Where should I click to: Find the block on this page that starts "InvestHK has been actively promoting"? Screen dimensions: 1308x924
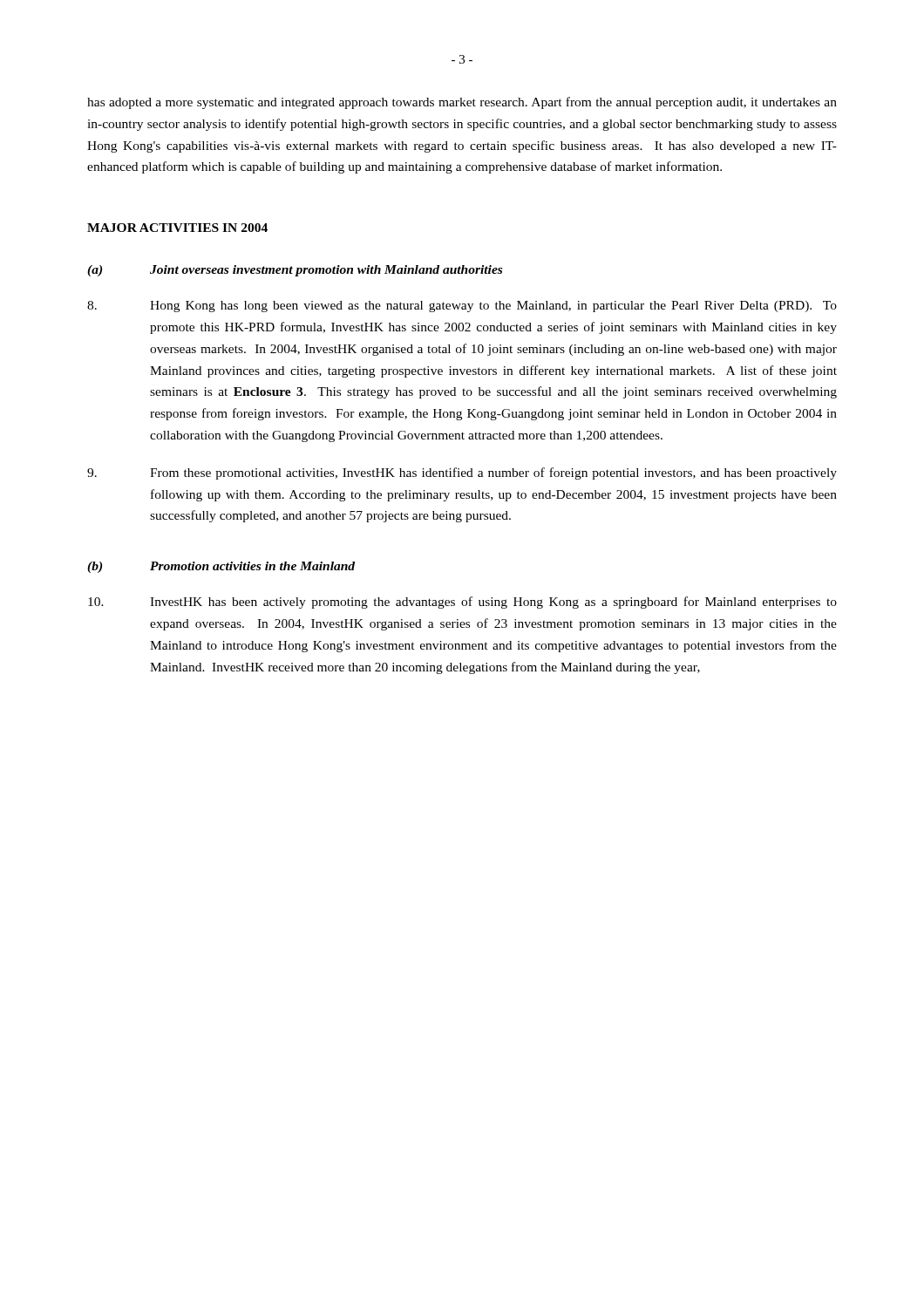462,635
